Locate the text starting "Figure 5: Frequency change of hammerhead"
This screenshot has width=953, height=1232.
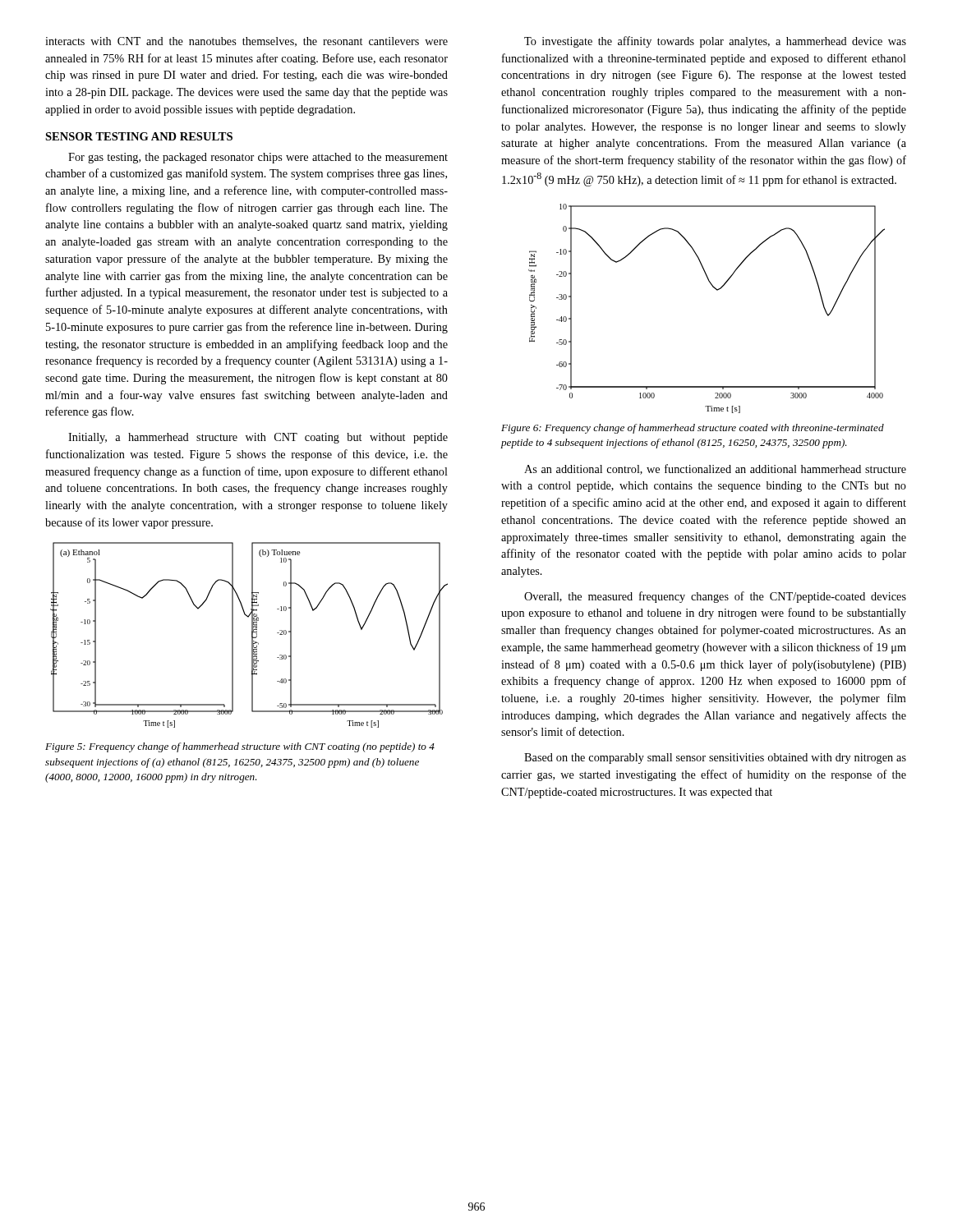pyautogui.click(x=240, y=761)
